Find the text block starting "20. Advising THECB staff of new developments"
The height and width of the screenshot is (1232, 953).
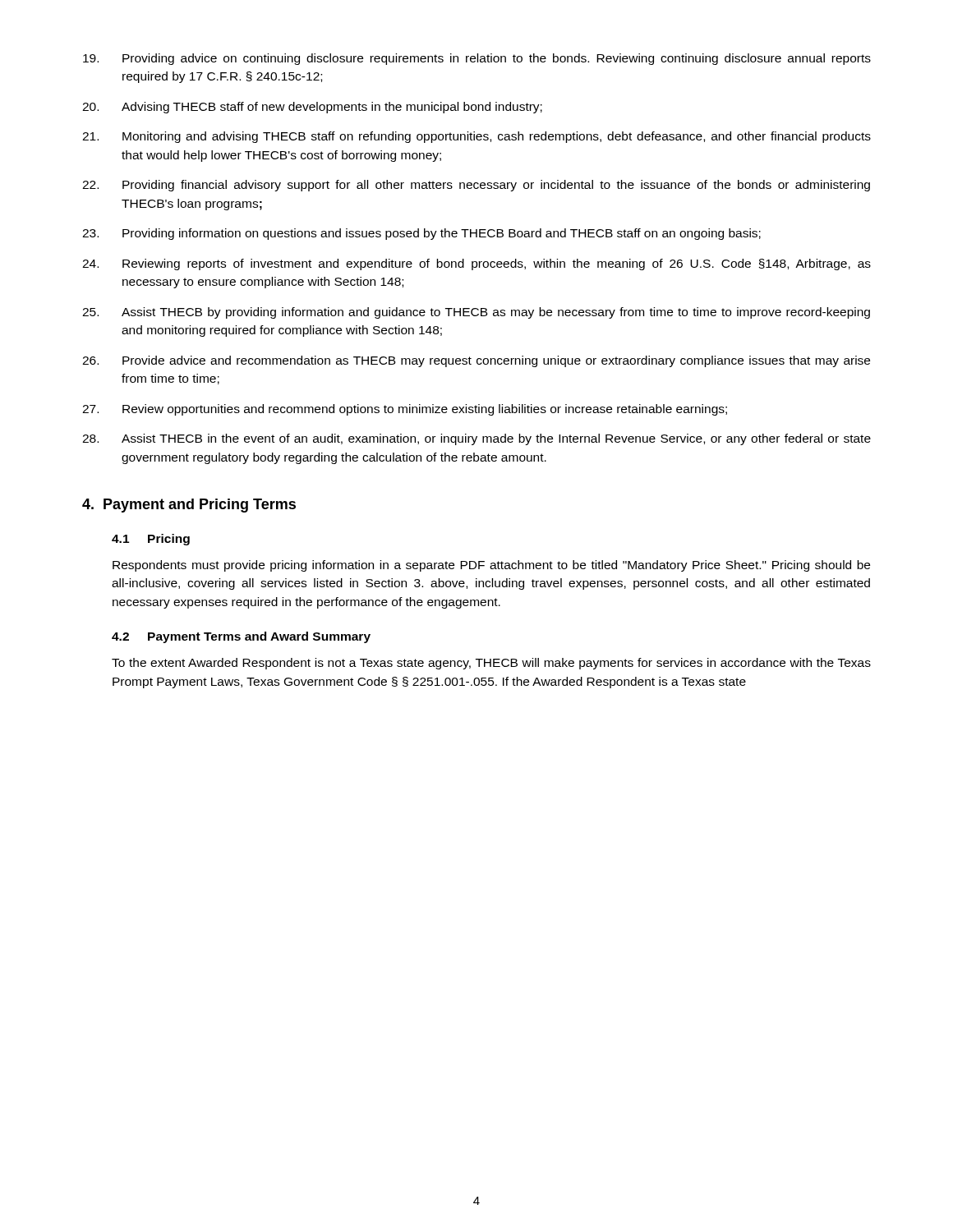476,107
